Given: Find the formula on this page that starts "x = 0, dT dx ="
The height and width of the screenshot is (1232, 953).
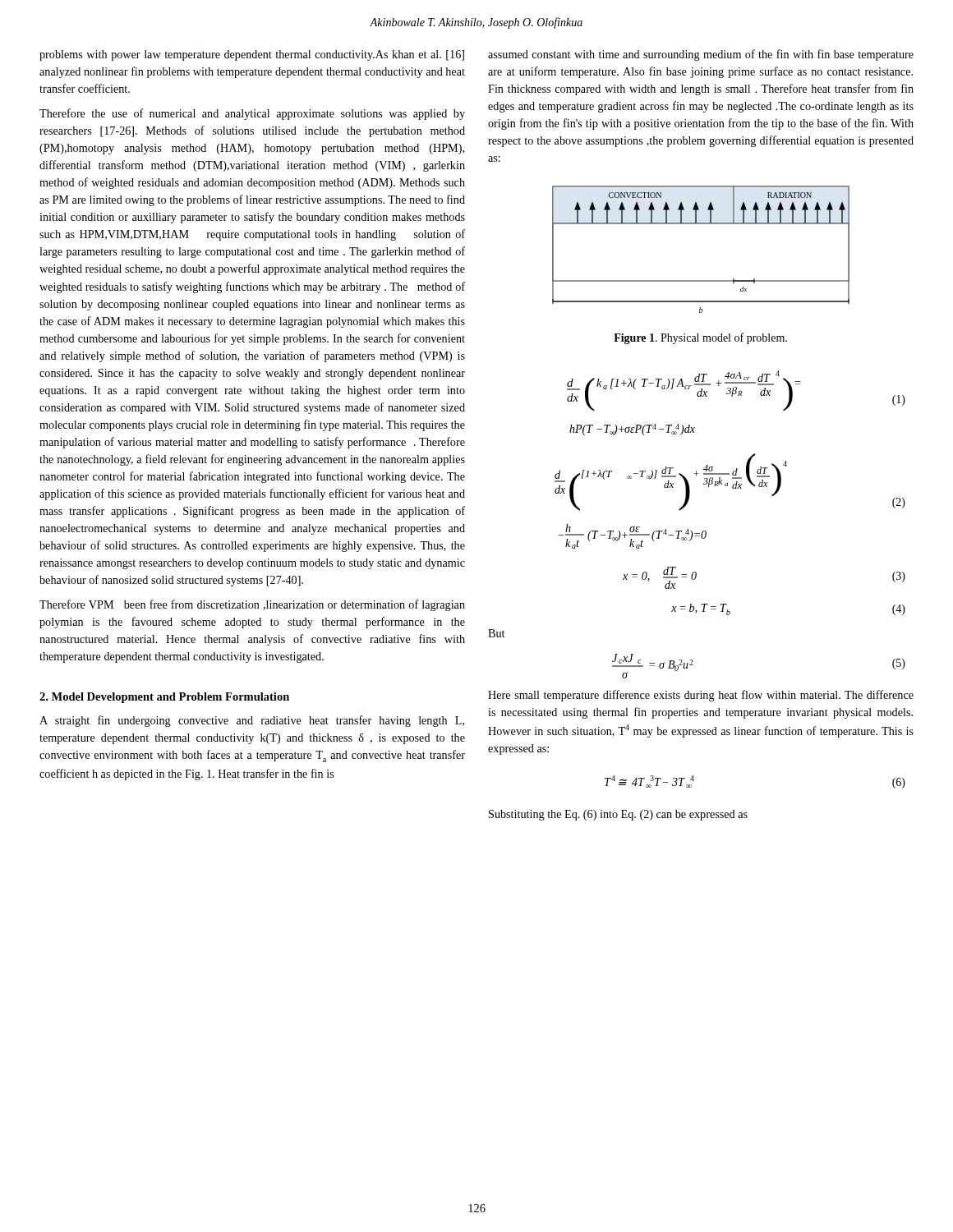Looking at the screenshot, I should tap(701, 577).
